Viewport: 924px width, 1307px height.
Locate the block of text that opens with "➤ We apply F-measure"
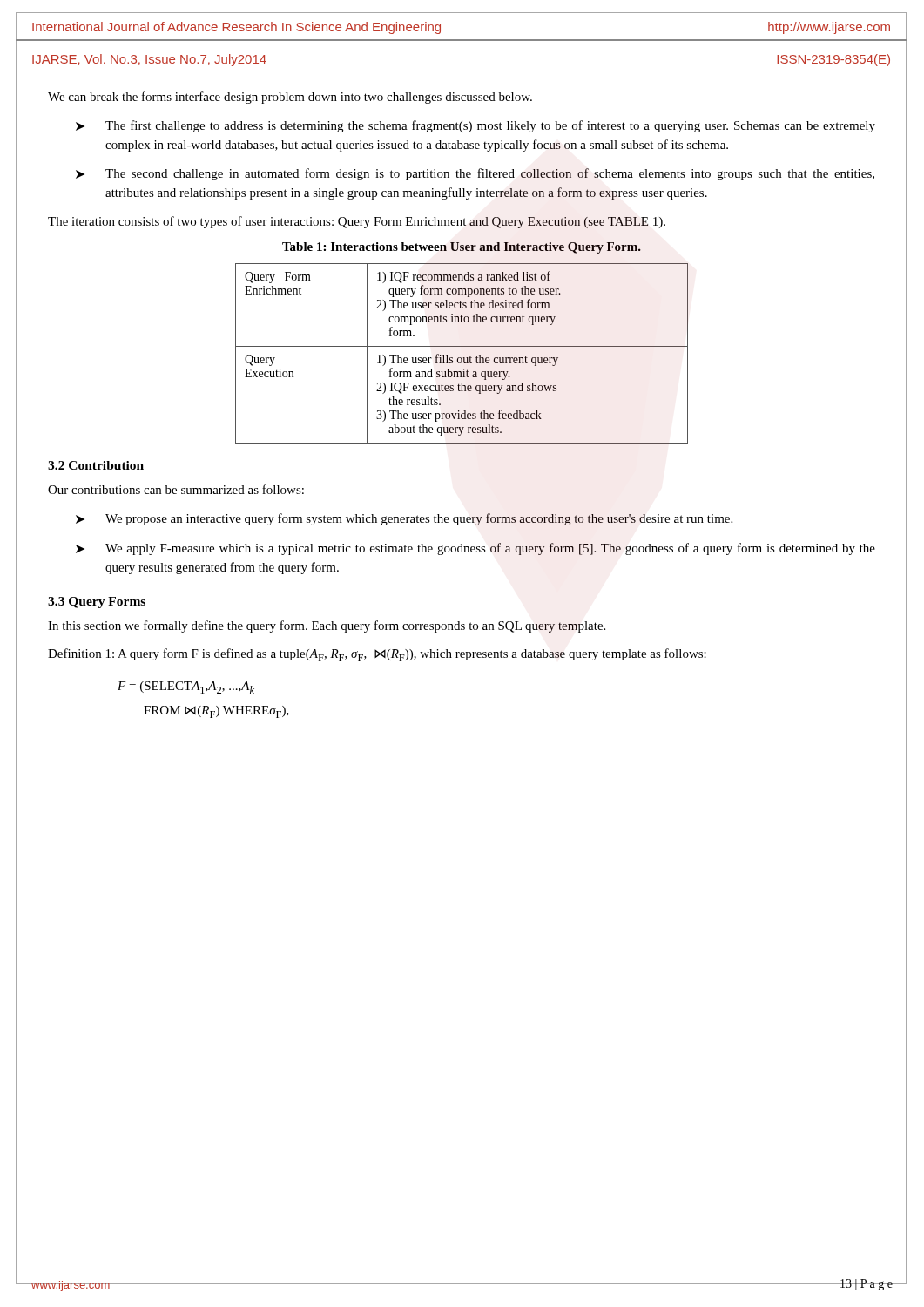pos(475,558)
